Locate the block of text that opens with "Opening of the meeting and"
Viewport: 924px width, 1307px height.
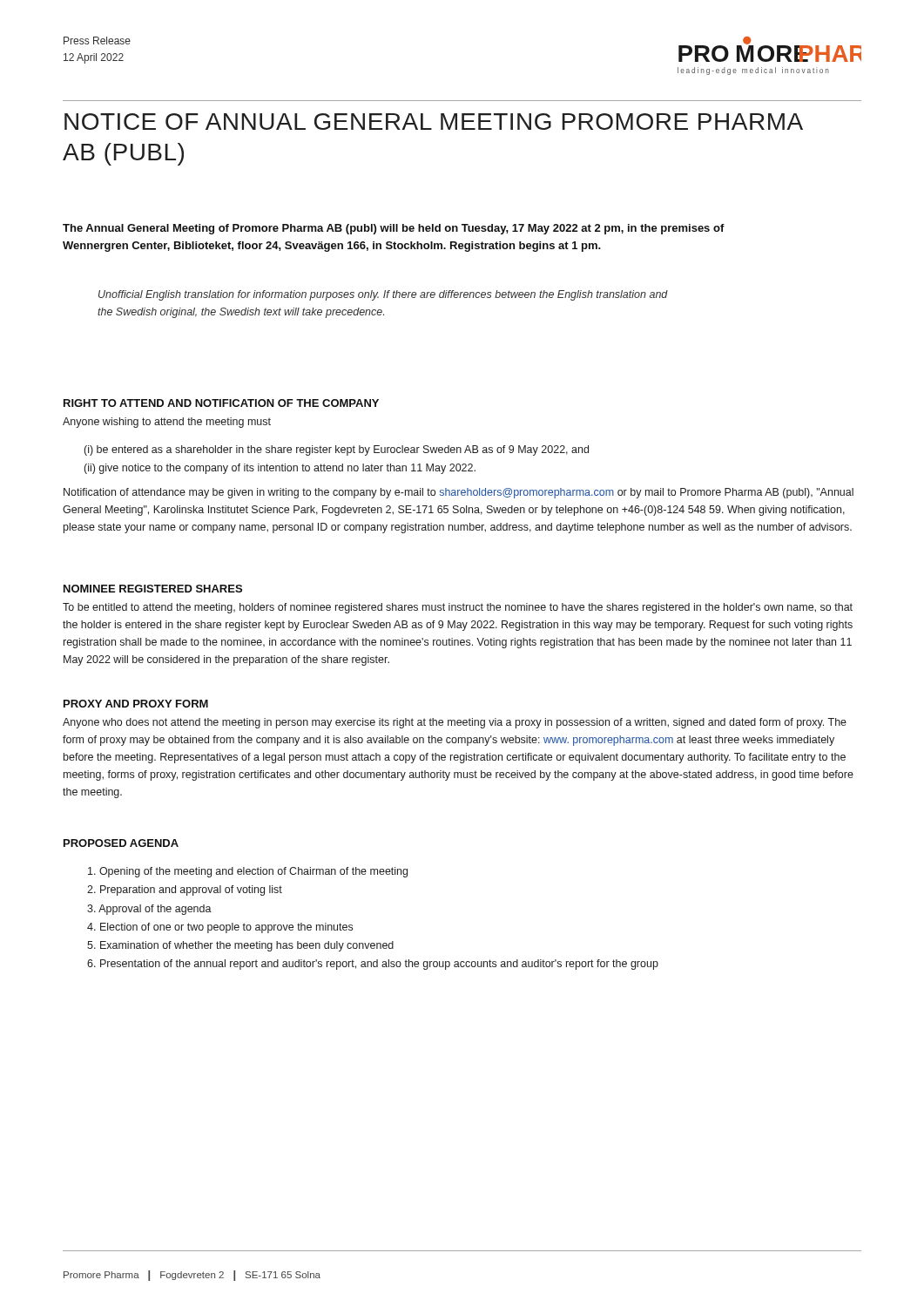coord(248,871)
